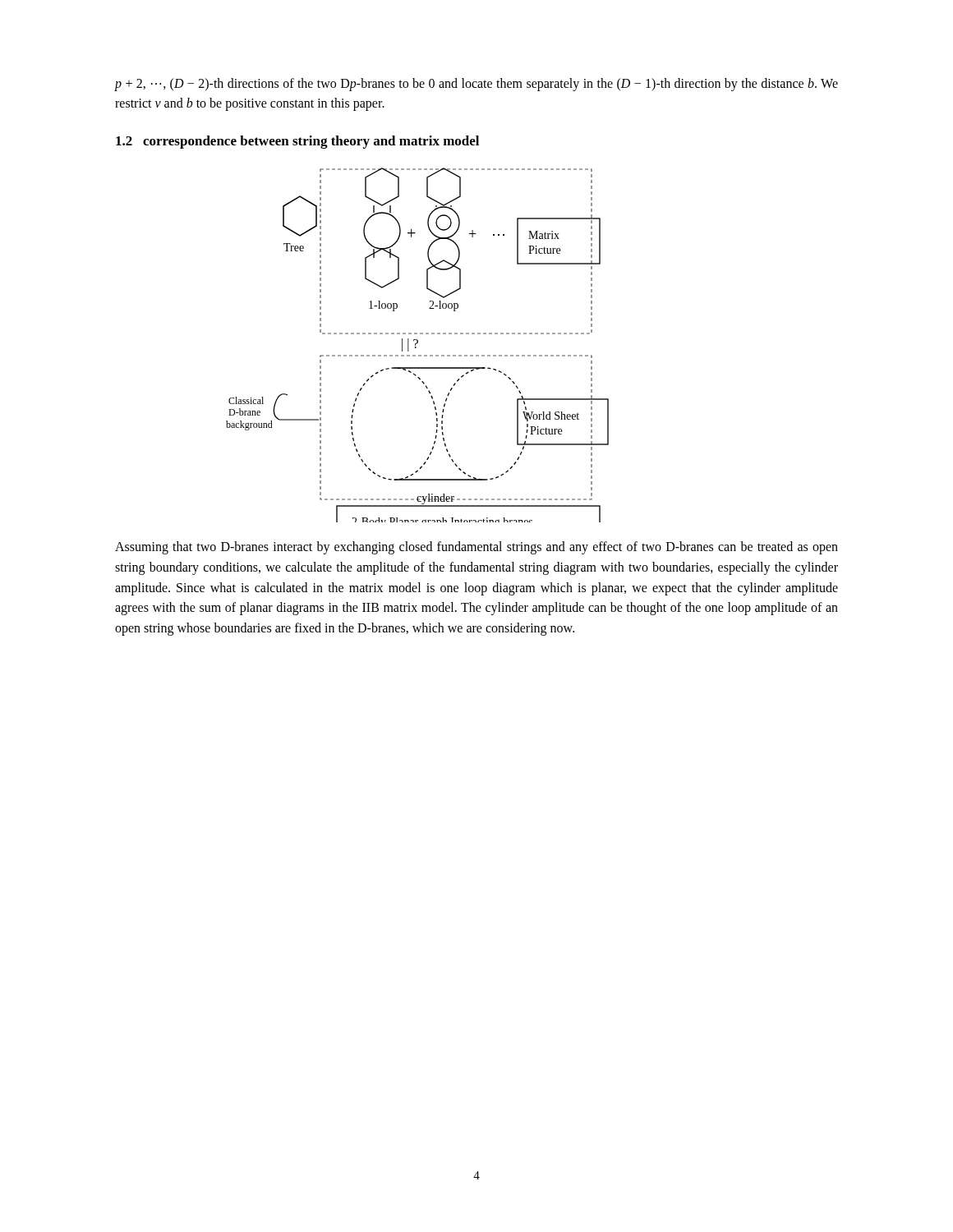The image size is (953, 1232).
Task: Locate the element starting "1.2 correspondence between string theory and matrix"
Action: point(297,141)
